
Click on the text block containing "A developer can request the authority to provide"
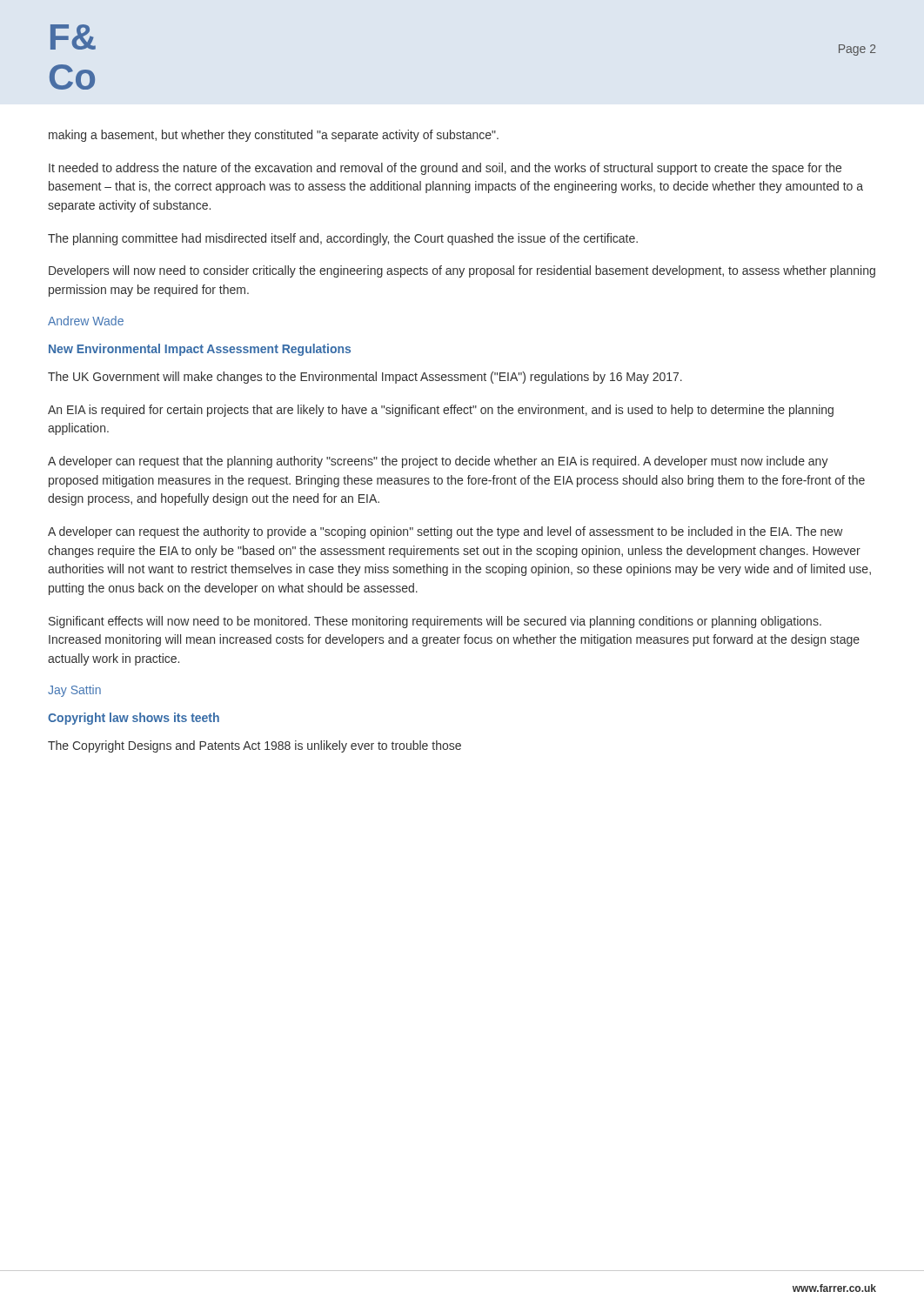[x=460, y=560]
